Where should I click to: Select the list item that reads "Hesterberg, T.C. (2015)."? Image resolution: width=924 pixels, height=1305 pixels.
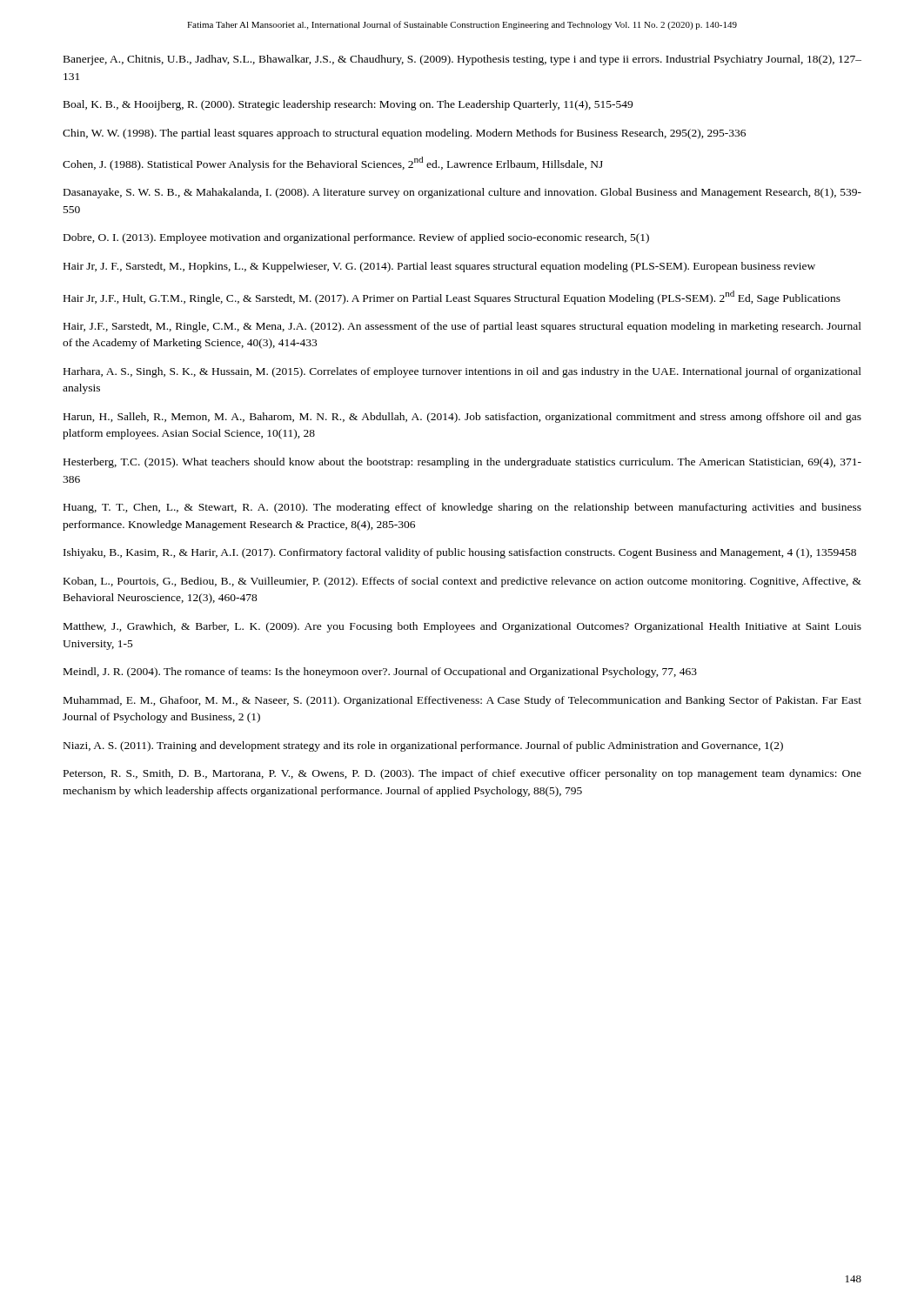click(462, 470)
